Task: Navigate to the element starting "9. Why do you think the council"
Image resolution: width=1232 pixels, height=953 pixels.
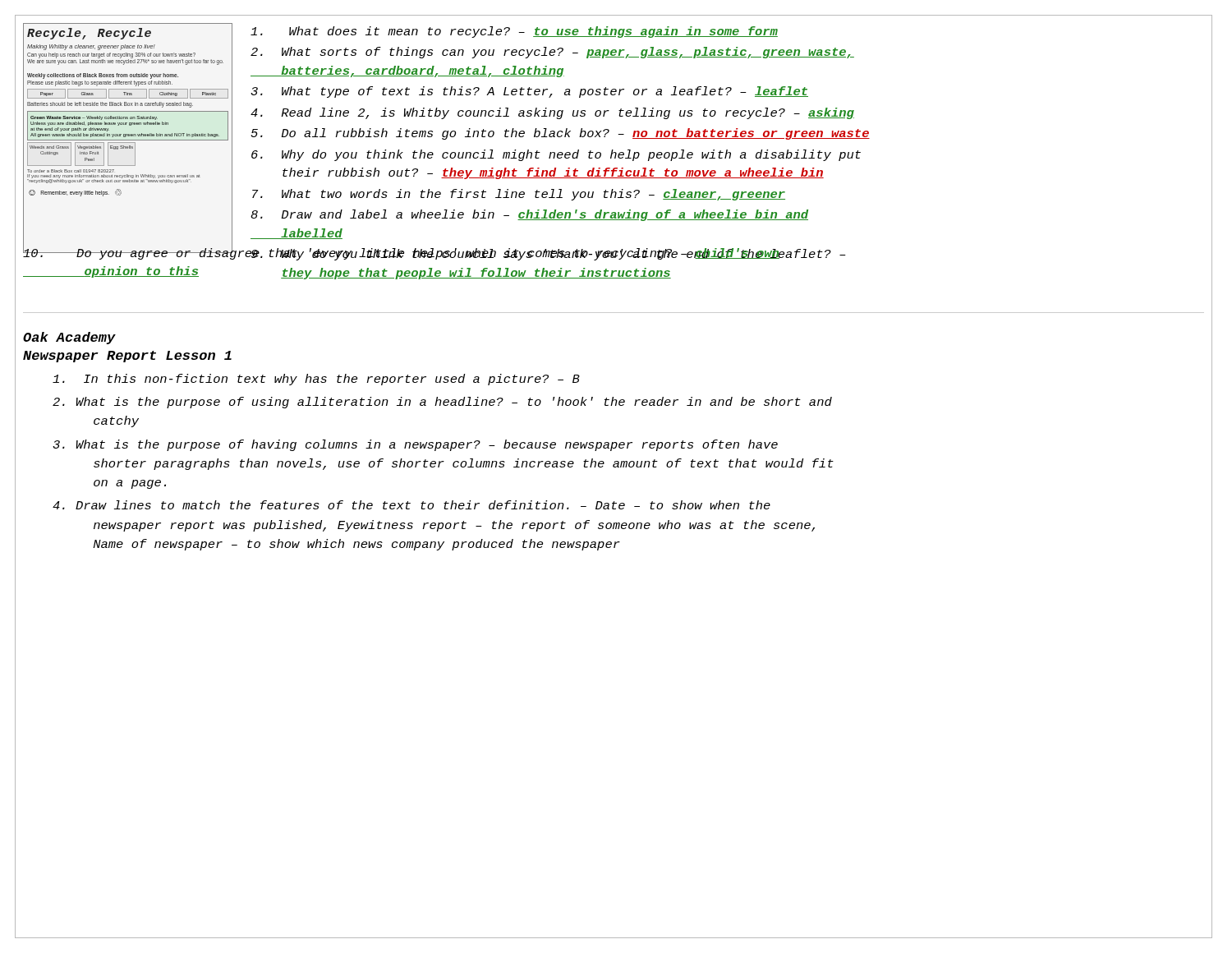Action: [x=548, y=264]
